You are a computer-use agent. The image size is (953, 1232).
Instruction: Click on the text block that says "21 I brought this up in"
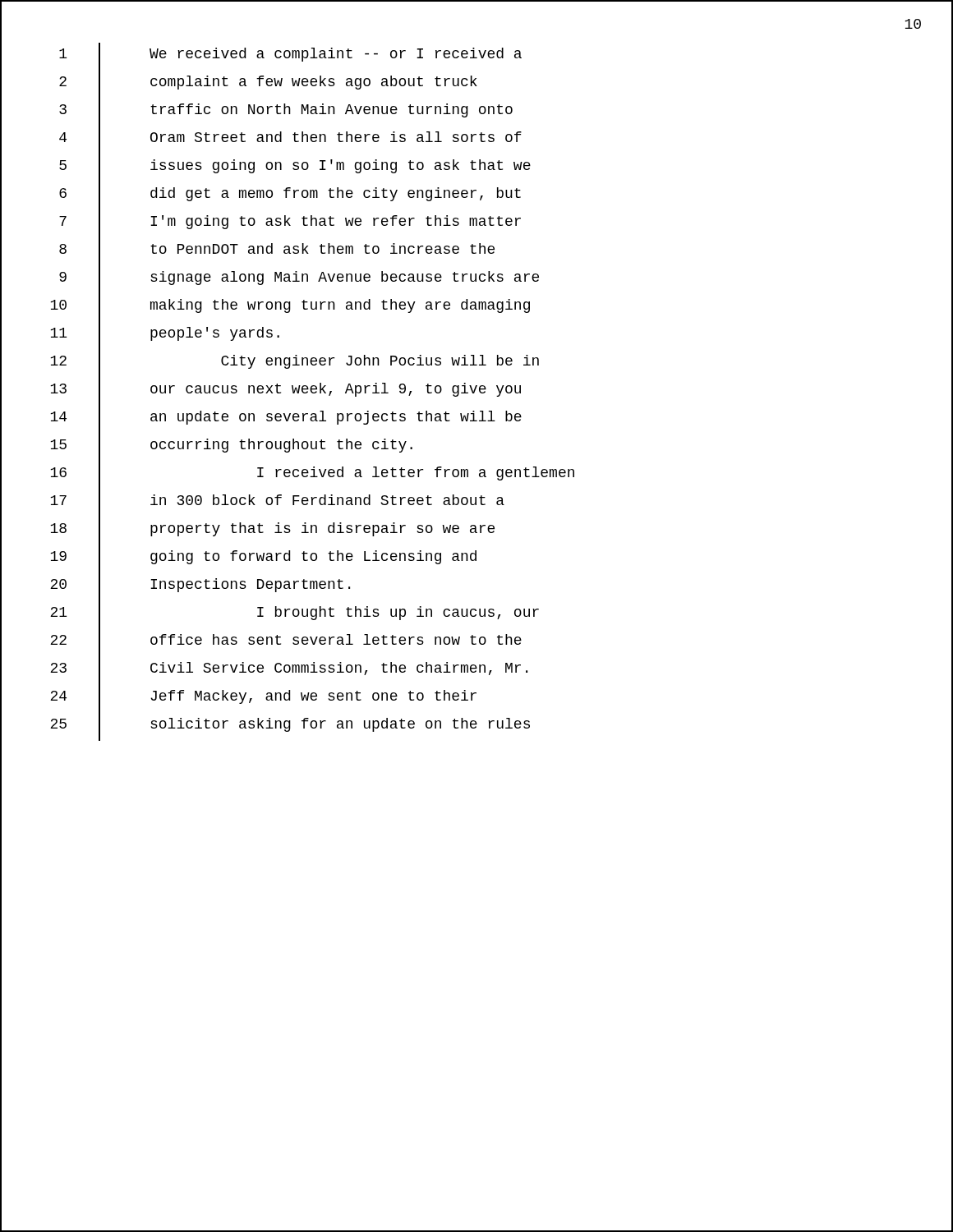476,671
